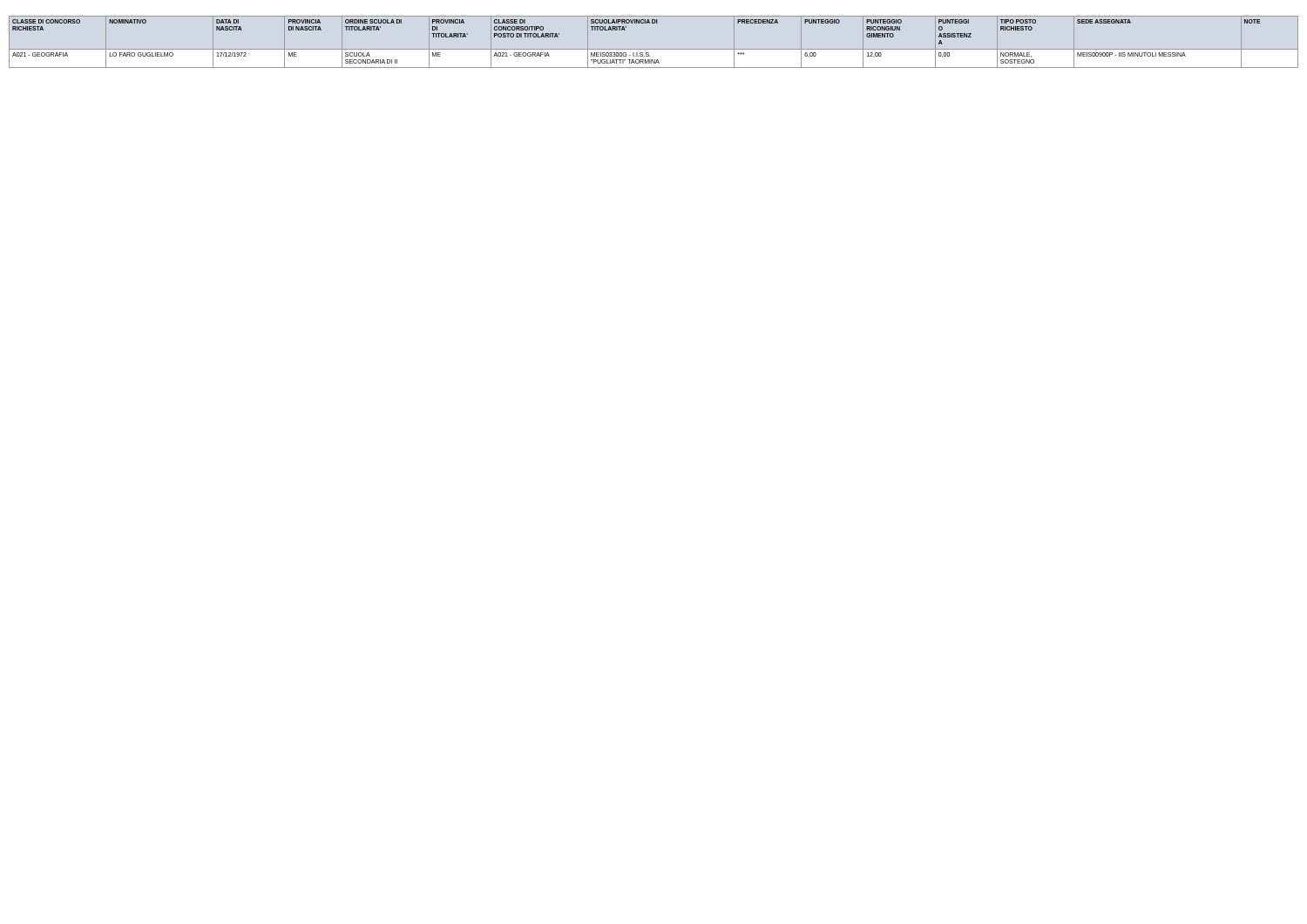Find the table that mentions "MEIS03300G - I.I.S.S. "PUGLIATTI""
This screenshot has width=1307, height=924.
[654, 42]
